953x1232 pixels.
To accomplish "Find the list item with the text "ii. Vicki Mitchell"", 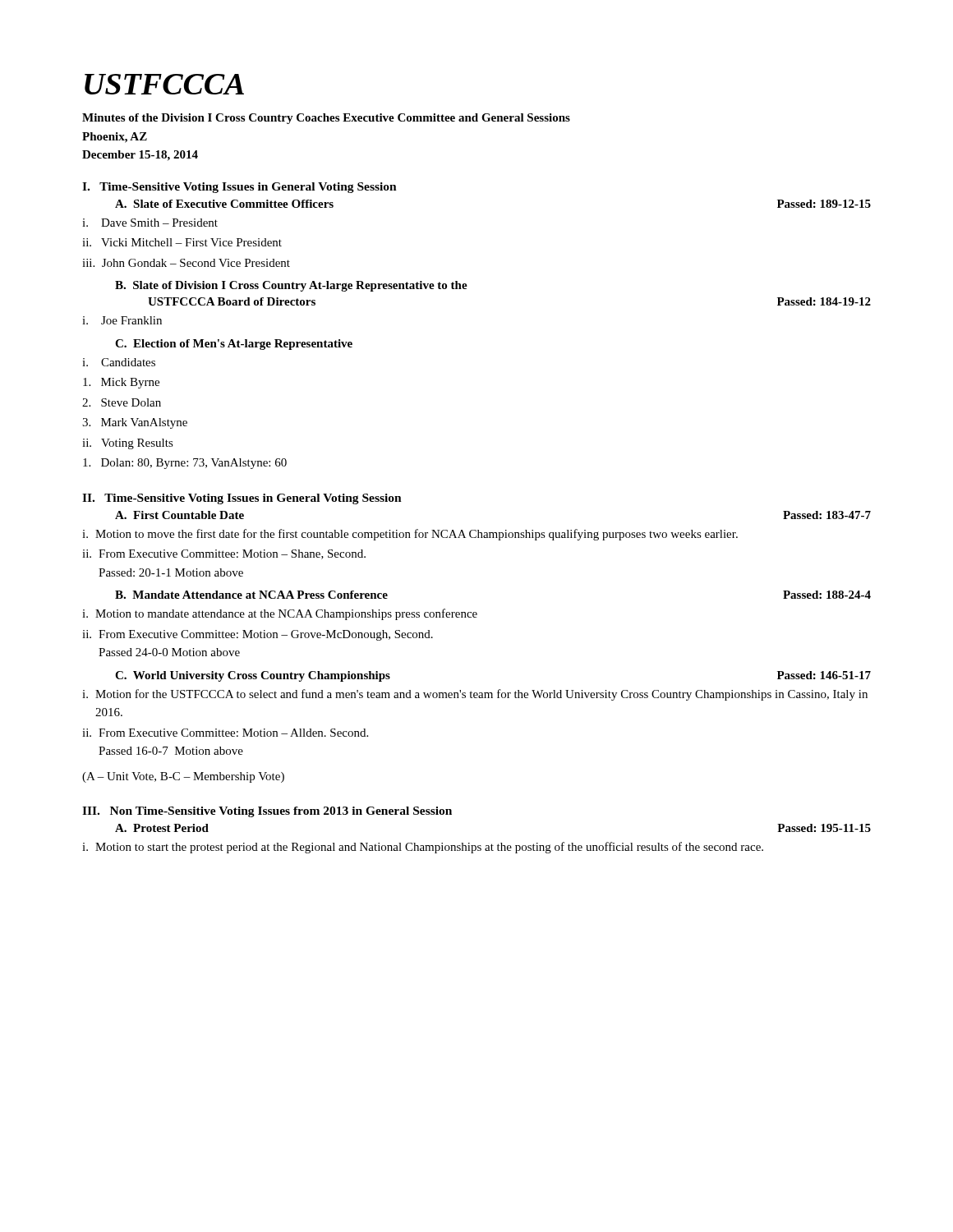I will (x=182, y=242).
